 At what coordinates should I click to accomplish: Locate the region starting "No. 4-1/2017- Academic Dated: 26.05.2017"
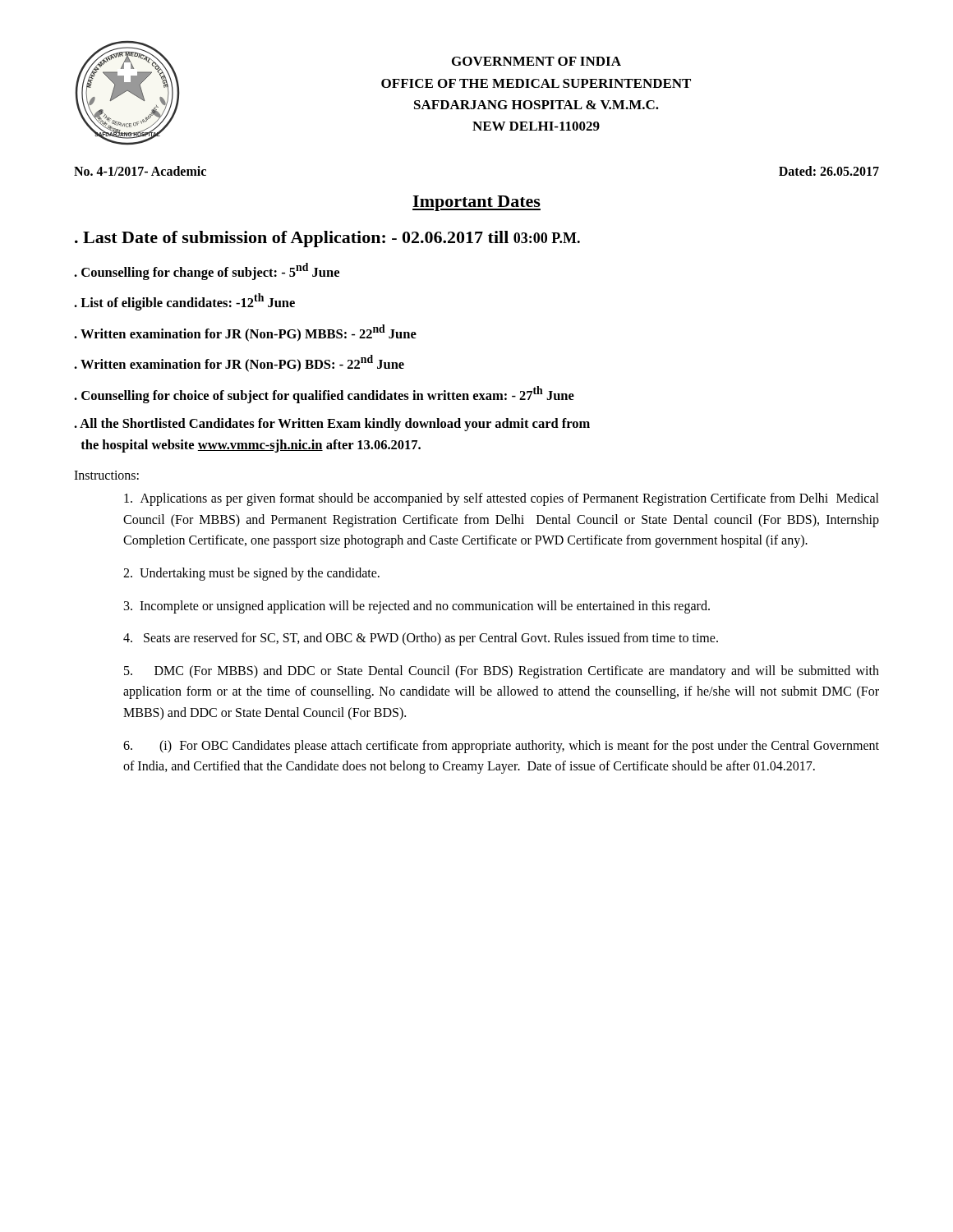(x=141, y=171)
